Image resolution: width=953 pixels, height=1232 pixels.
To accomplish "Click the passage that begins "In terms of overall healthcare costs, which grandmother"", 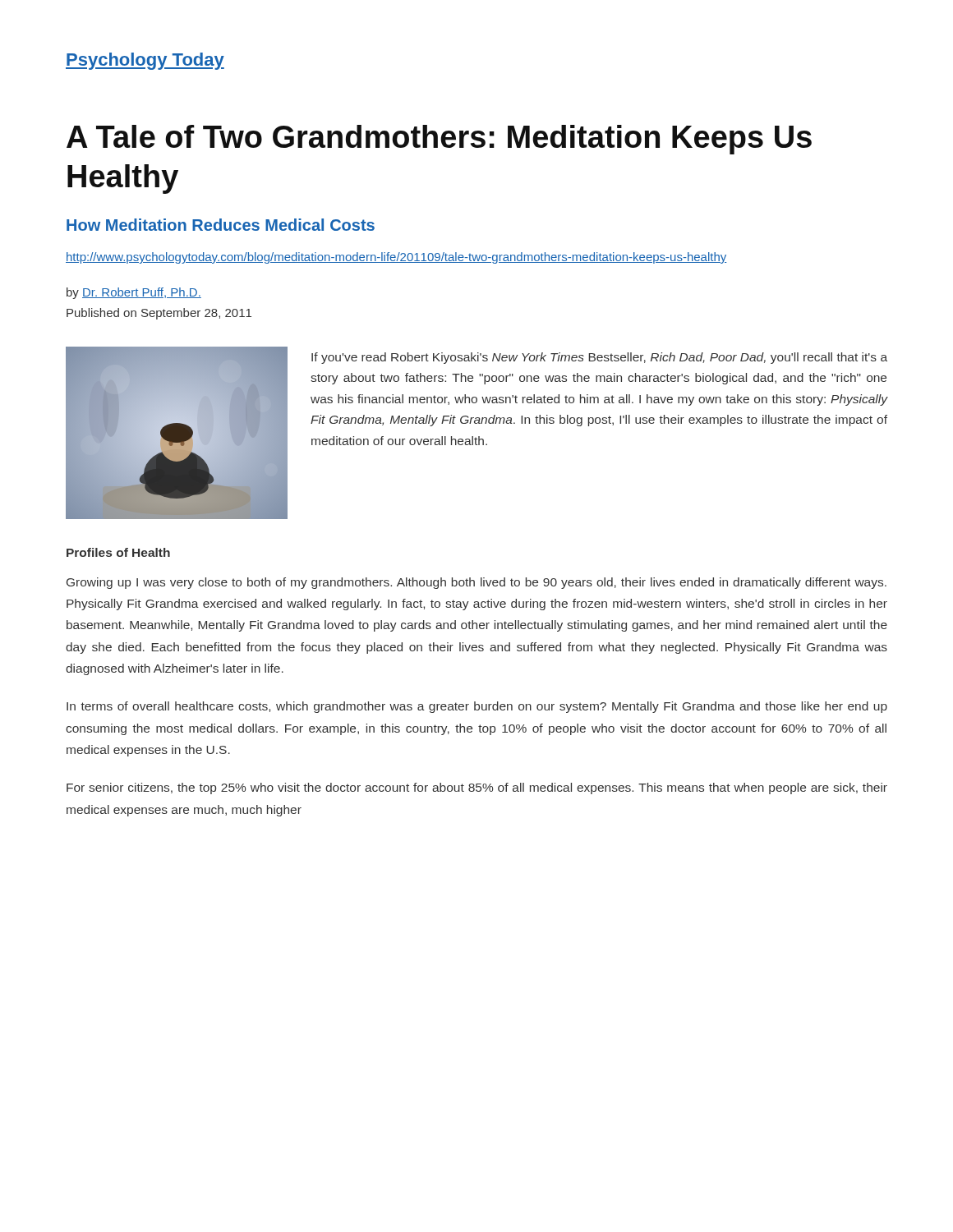I will tap(476, 728).
